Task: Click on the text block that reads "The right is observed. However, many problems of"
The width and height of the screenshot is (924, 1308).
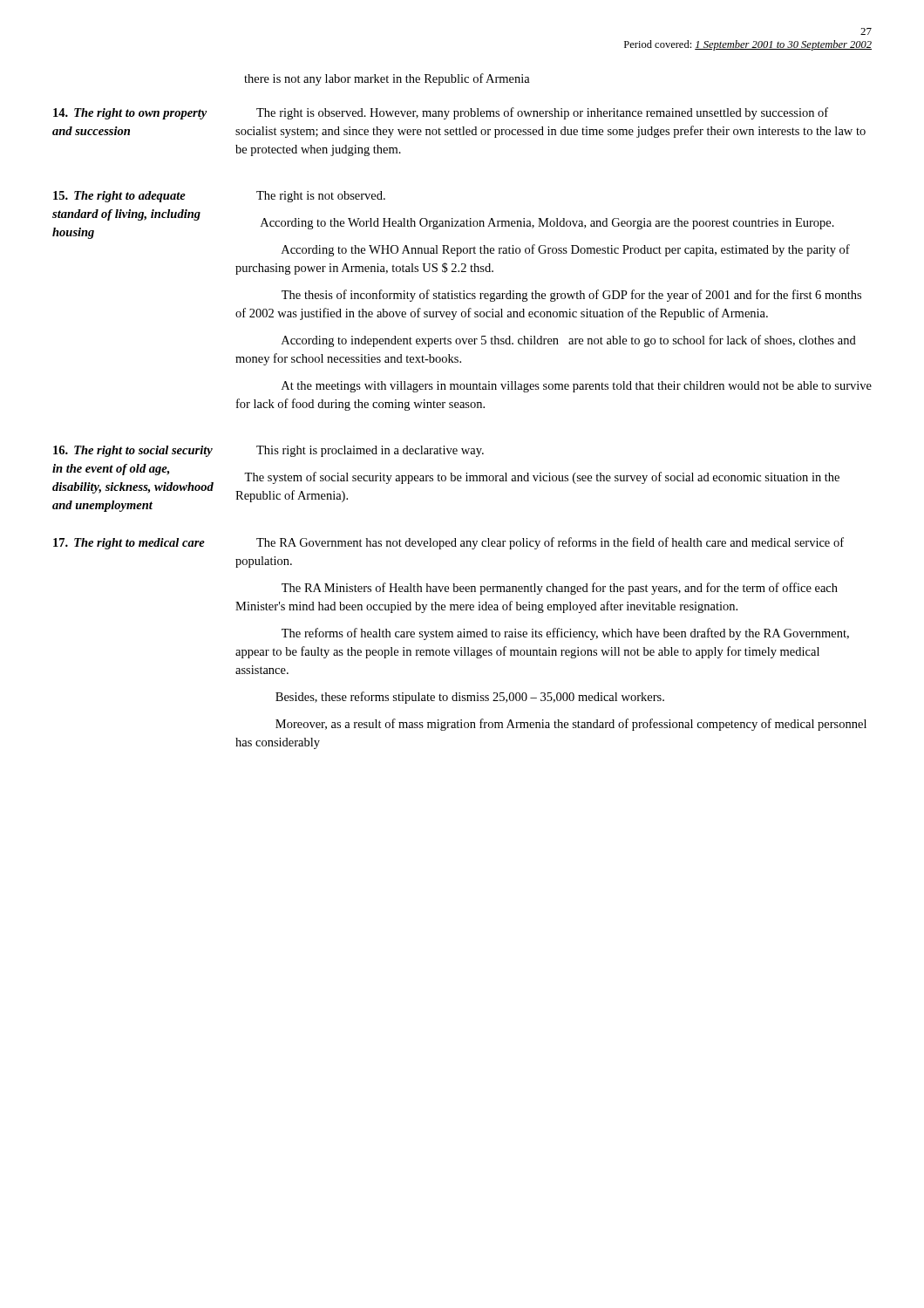Action: (x=554, y=131)
